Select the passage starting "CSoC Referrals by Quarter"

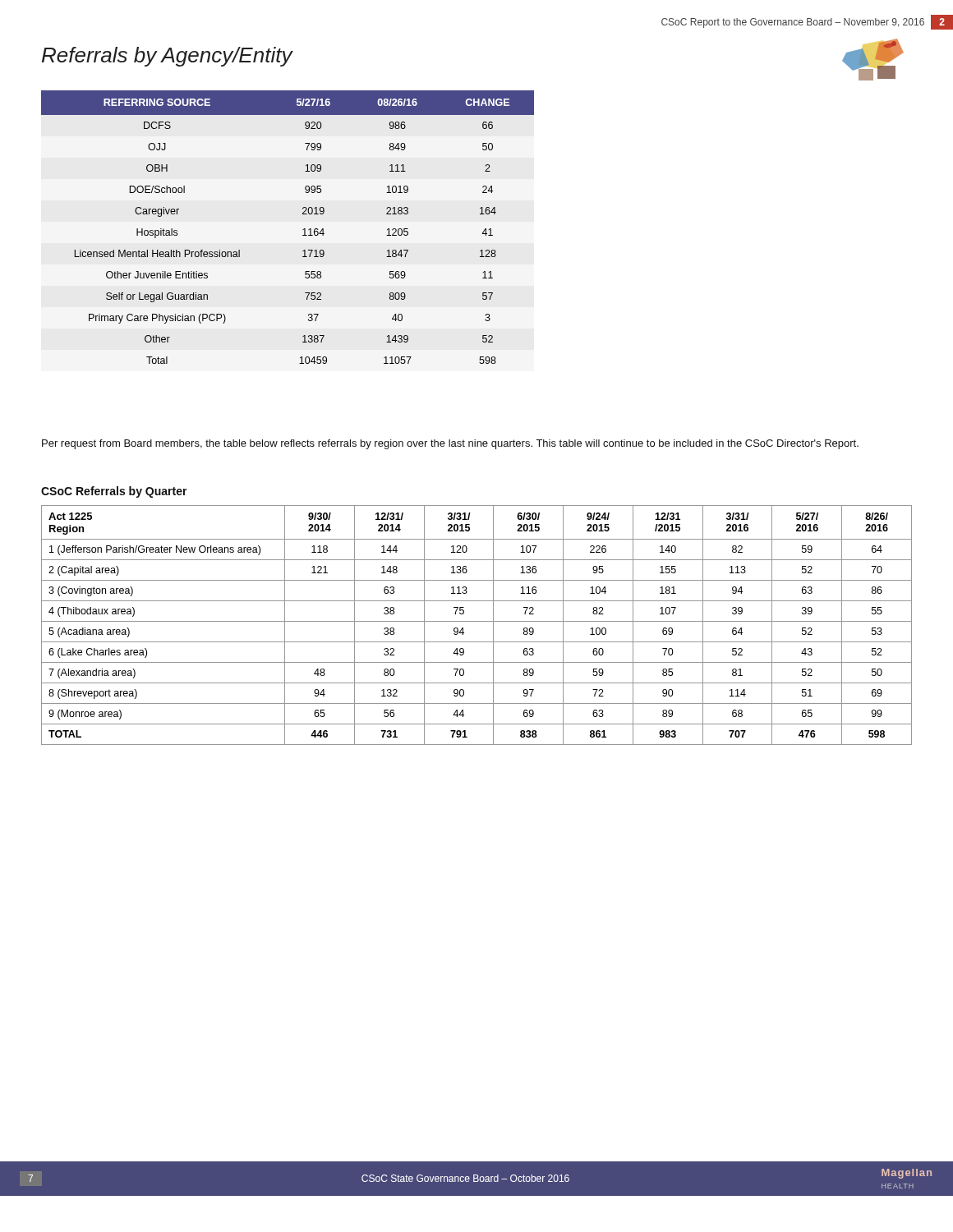coord(114,491)
